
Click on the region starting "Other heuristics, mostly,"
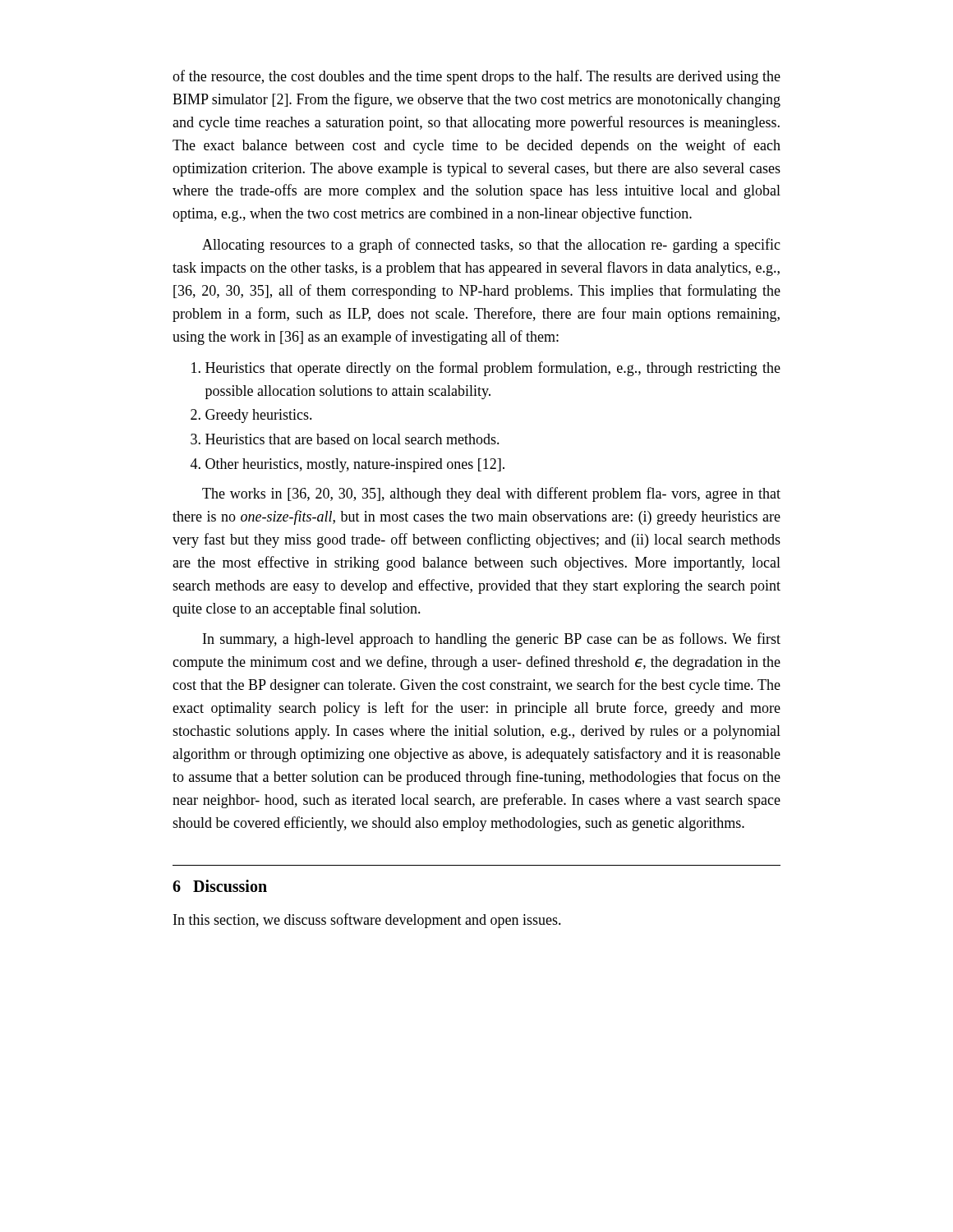click(476, 465)
